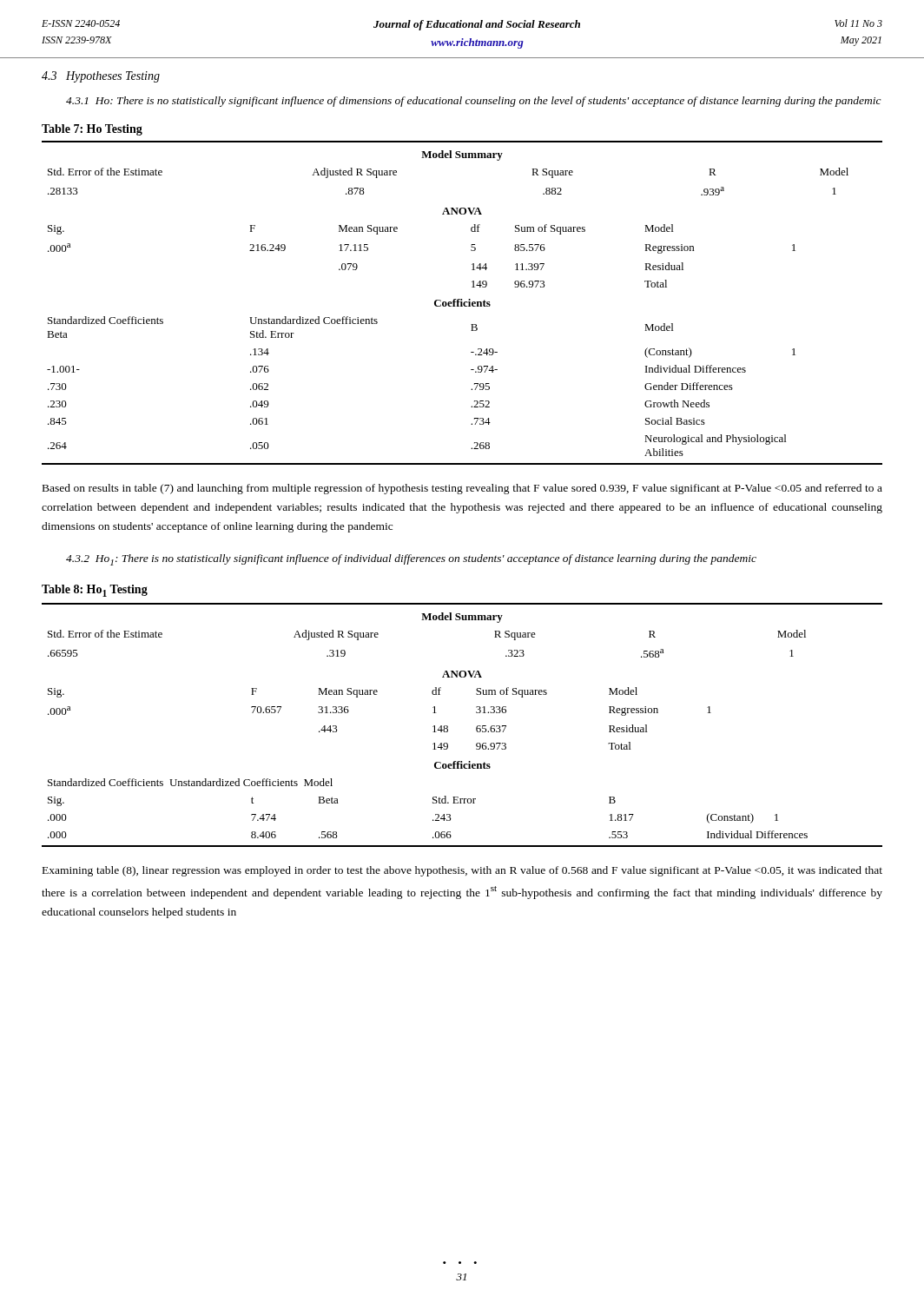Image resolution: width=924 pixels, height=1303 pixels.
Task: Where does it say "Table 8: Ho1 Testing"?
Action: (x=94, y=591)
